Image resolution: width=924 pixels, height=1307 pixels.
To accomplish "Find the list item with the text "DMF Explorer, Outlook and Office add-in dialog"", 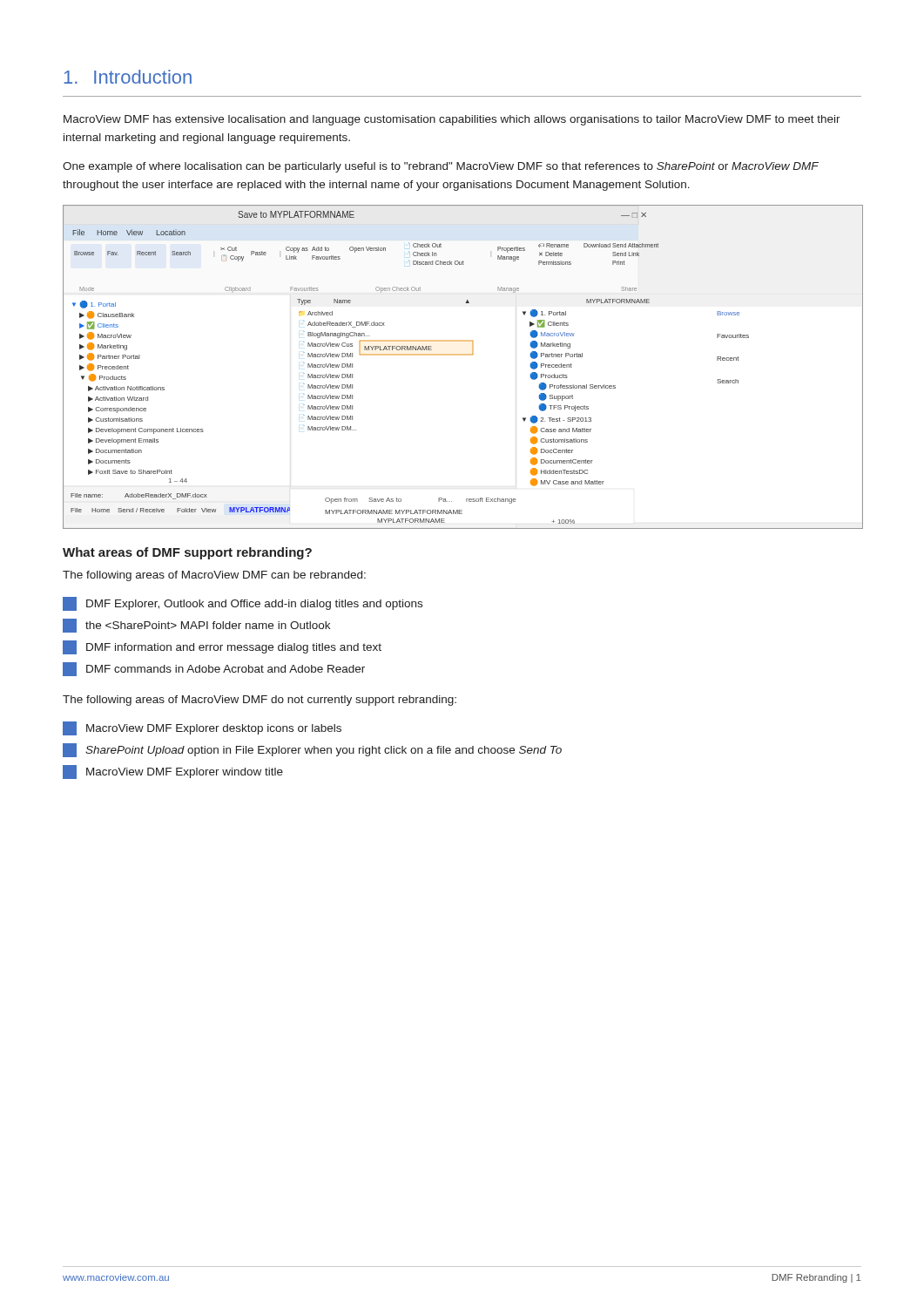I will [x=243, y=604].
